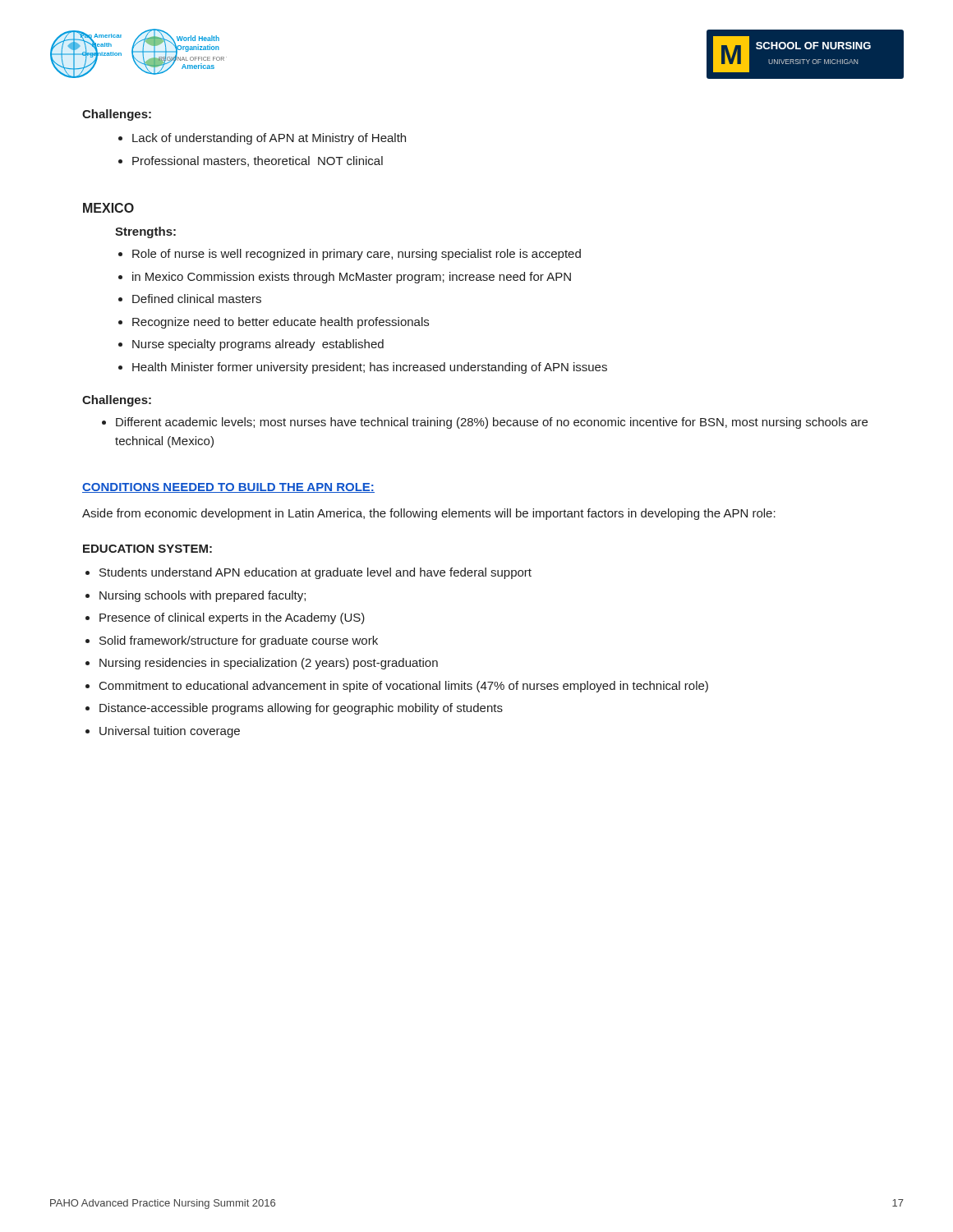Navigate to the text starting "Presence of clinical"
Image resolution: width=953 pixels, height=1232 pixels.
coord(232,618)
